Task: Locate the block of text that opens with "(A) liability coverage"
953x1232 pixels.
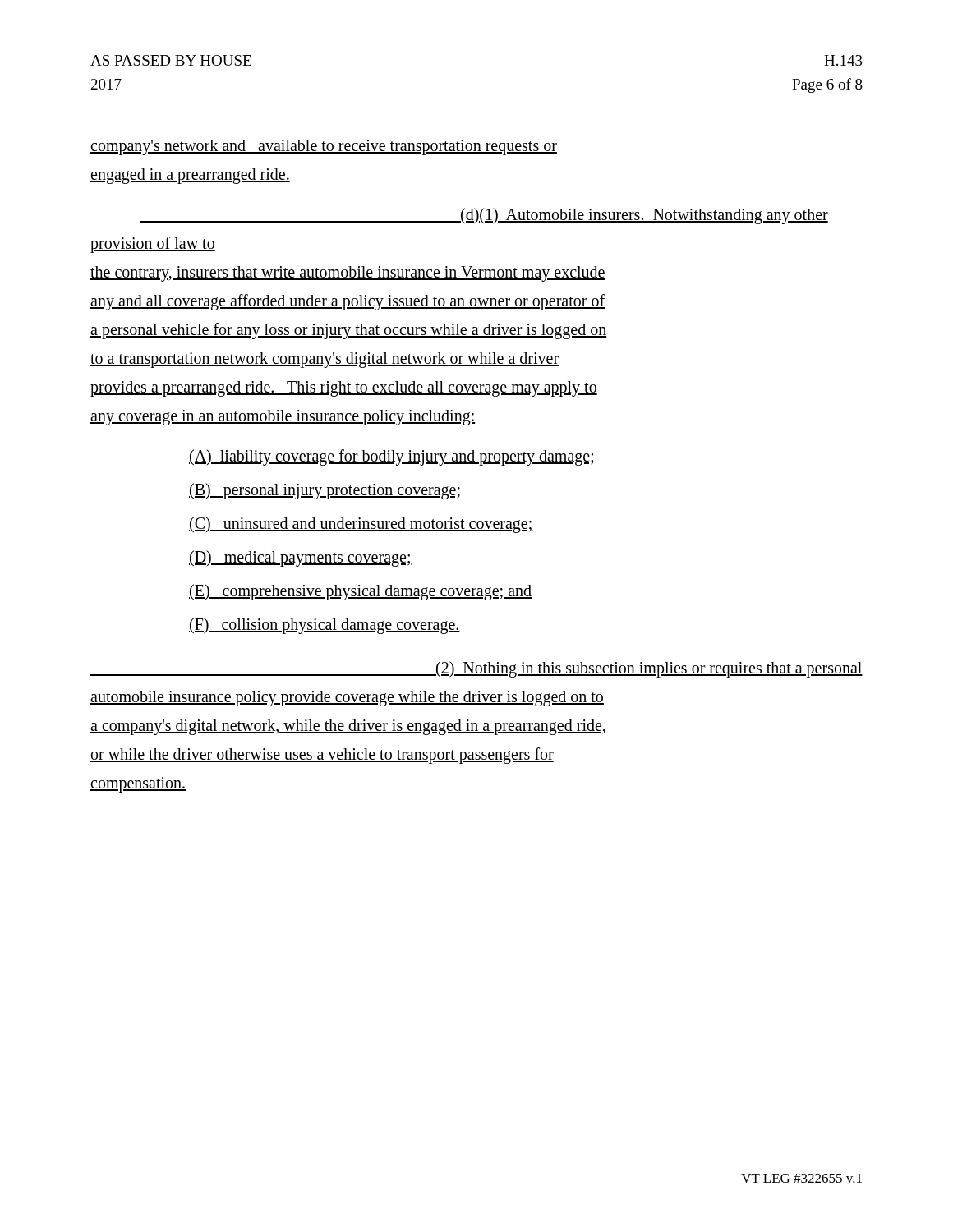Action: 392,456
